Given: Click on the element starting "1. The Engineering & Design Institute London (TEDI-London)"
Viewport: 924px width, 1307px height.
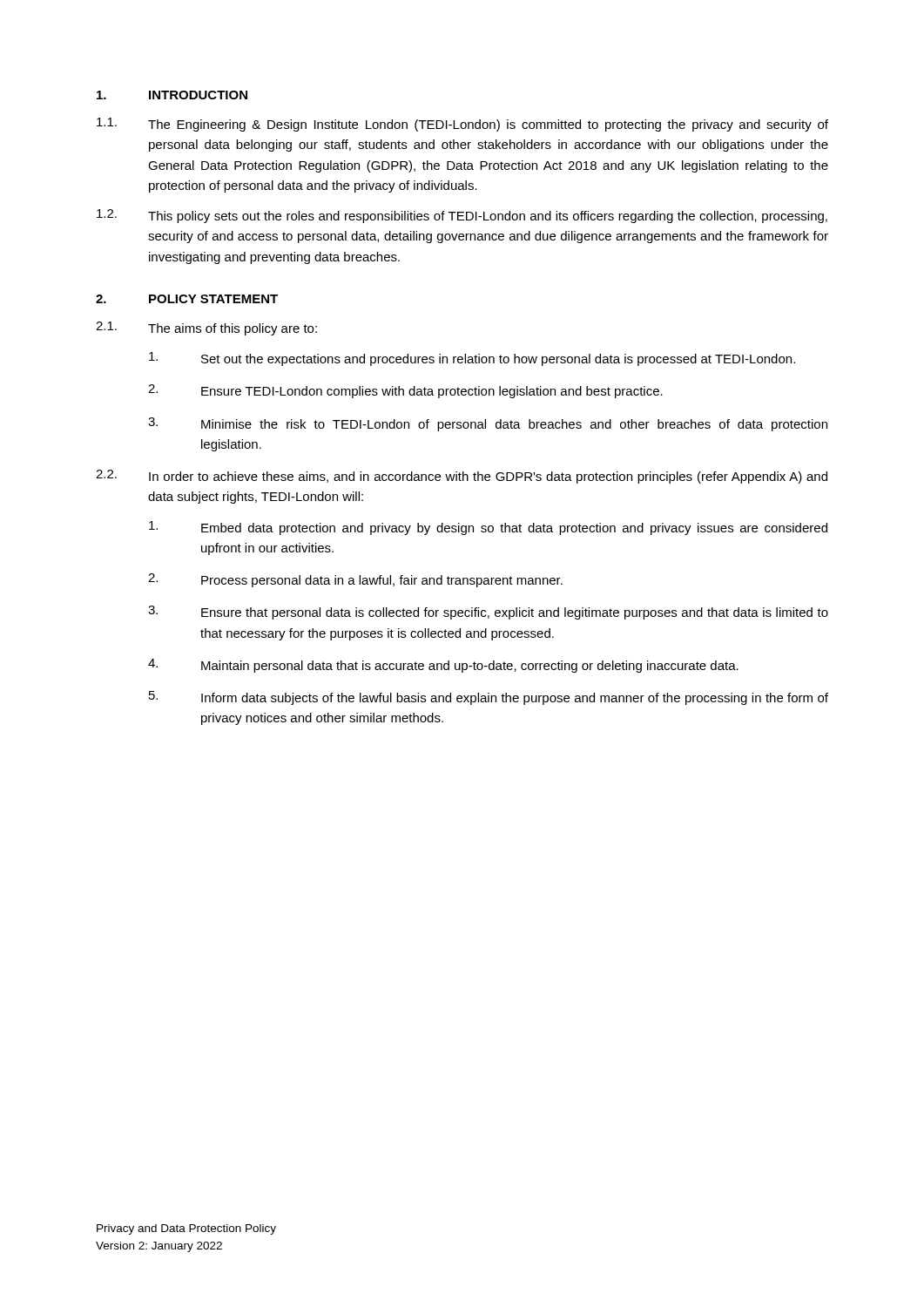Looking at the screenshot, I should point(462,155).
